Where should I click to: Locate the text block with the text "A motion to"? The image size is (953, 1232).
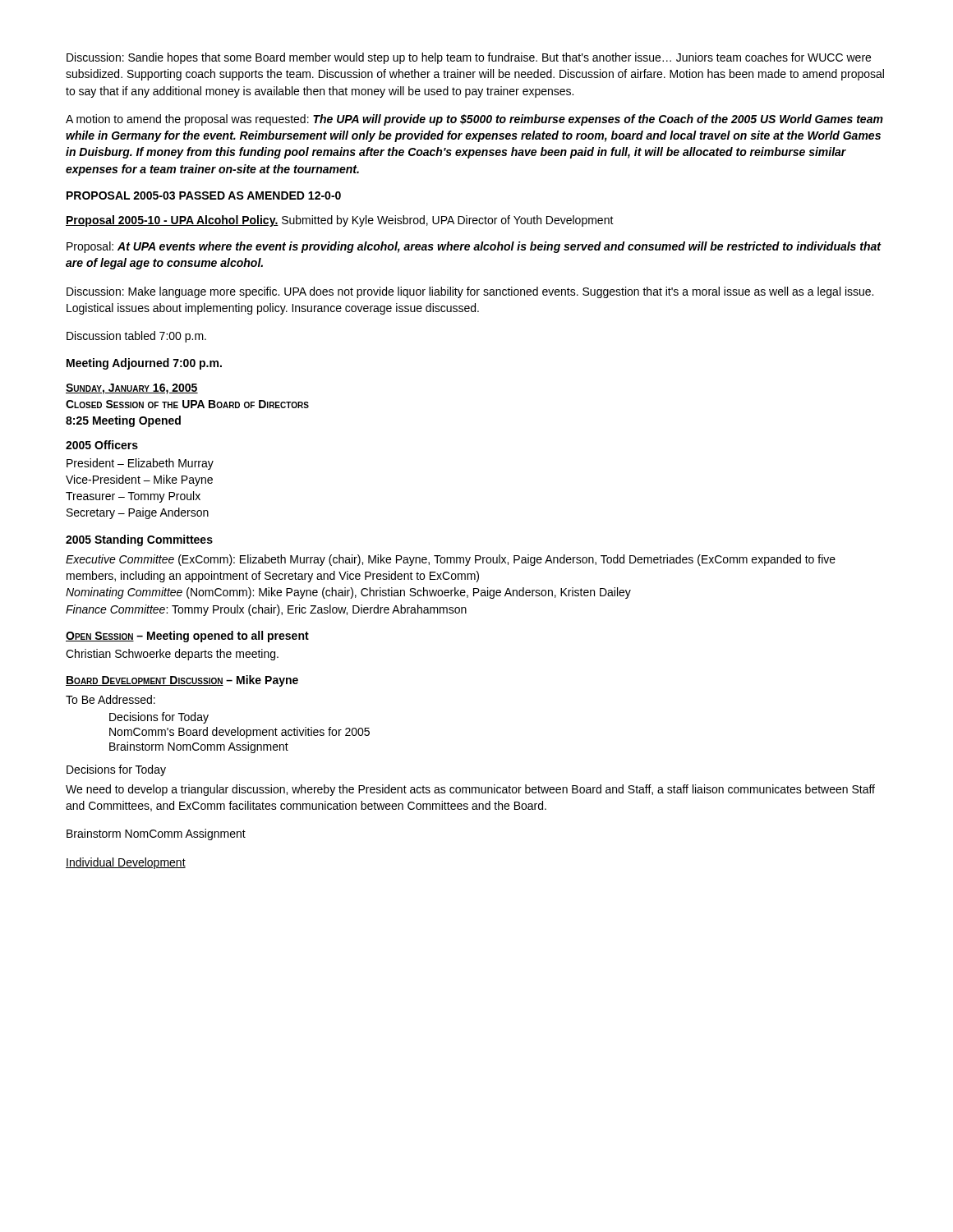tap(474, 144)
